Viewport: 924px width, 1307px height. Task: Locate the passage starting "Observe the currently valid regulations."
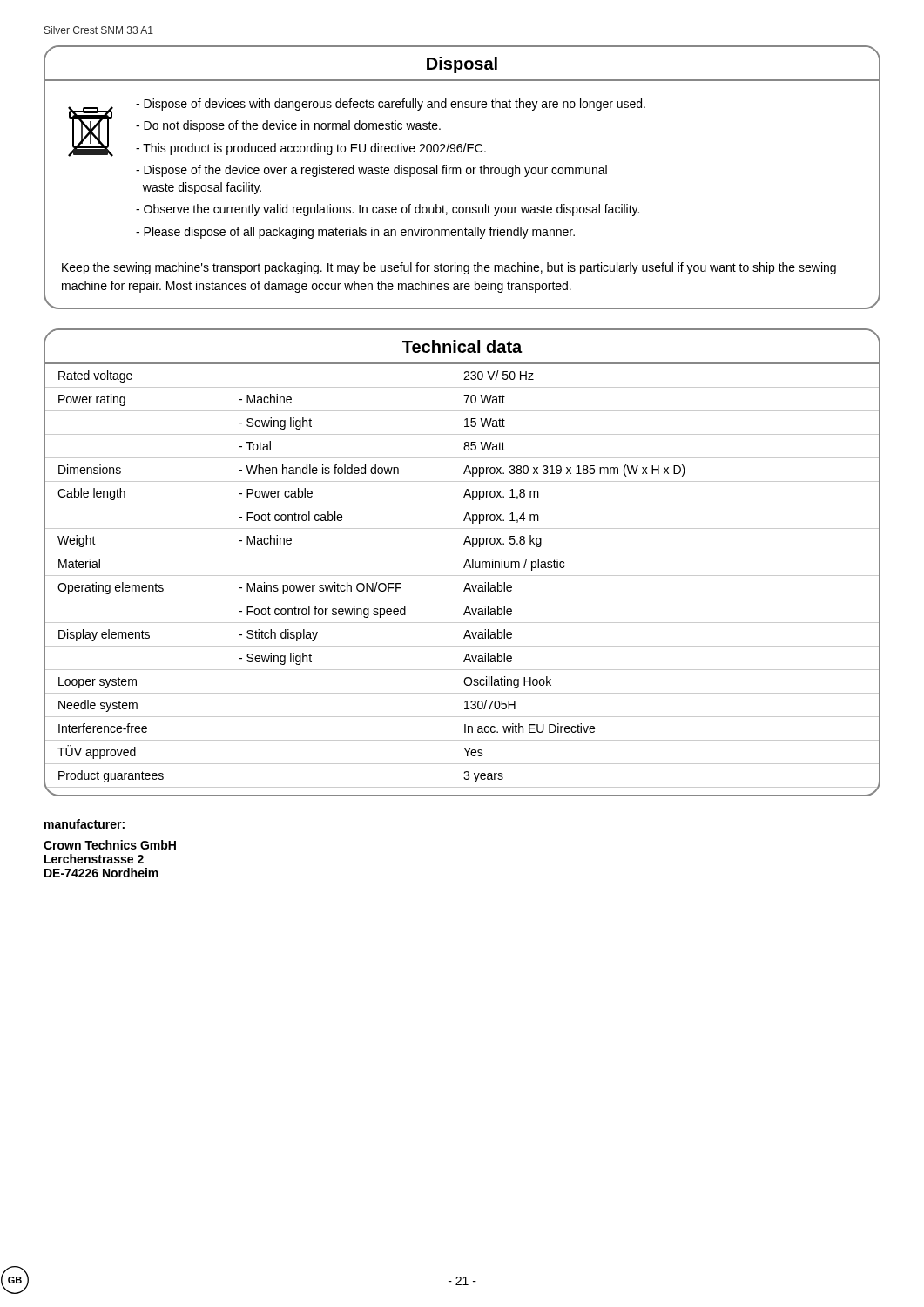(388, 210)
